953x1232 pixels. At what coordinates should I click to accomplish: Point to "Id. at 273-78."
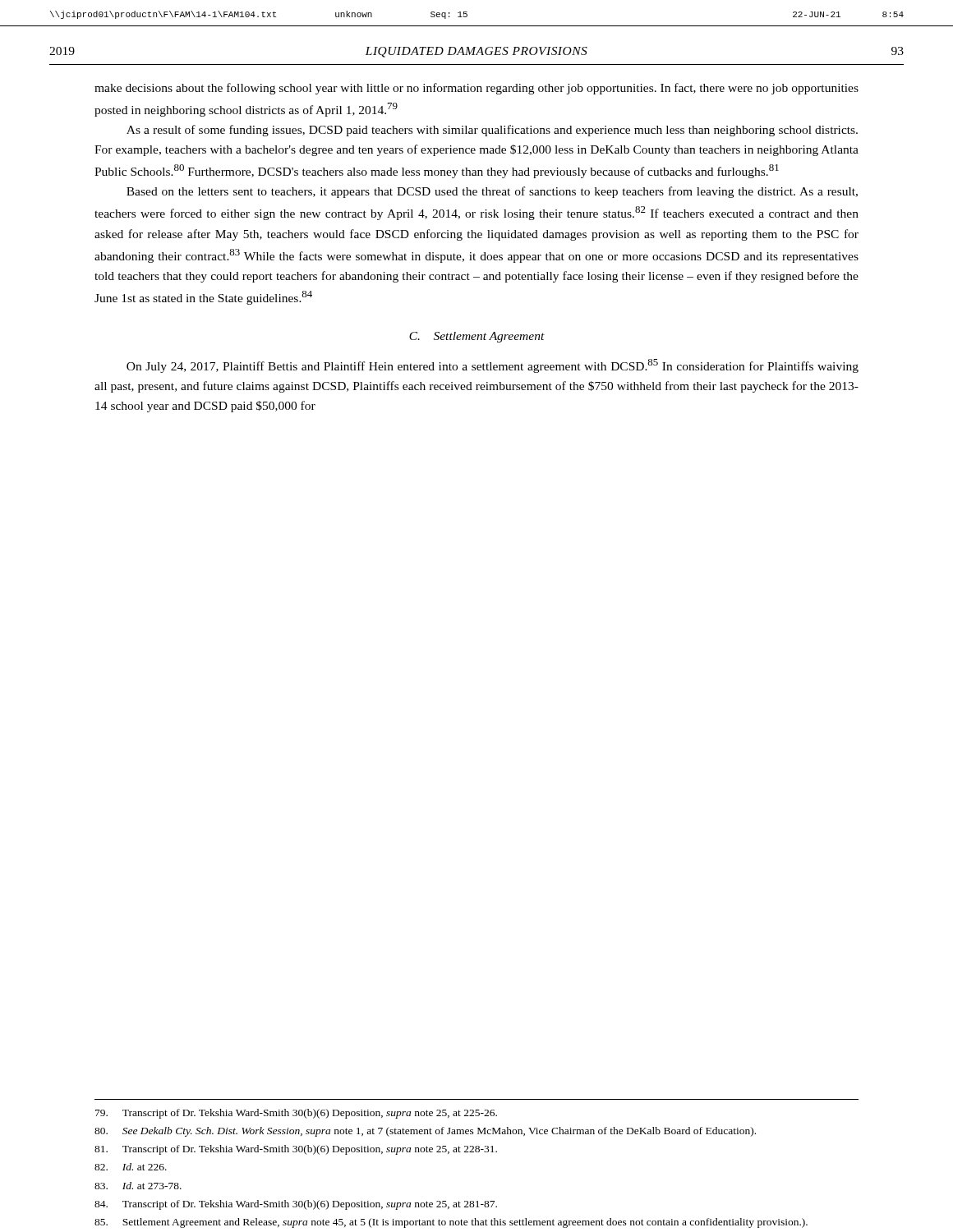(x=138, y=1186)
